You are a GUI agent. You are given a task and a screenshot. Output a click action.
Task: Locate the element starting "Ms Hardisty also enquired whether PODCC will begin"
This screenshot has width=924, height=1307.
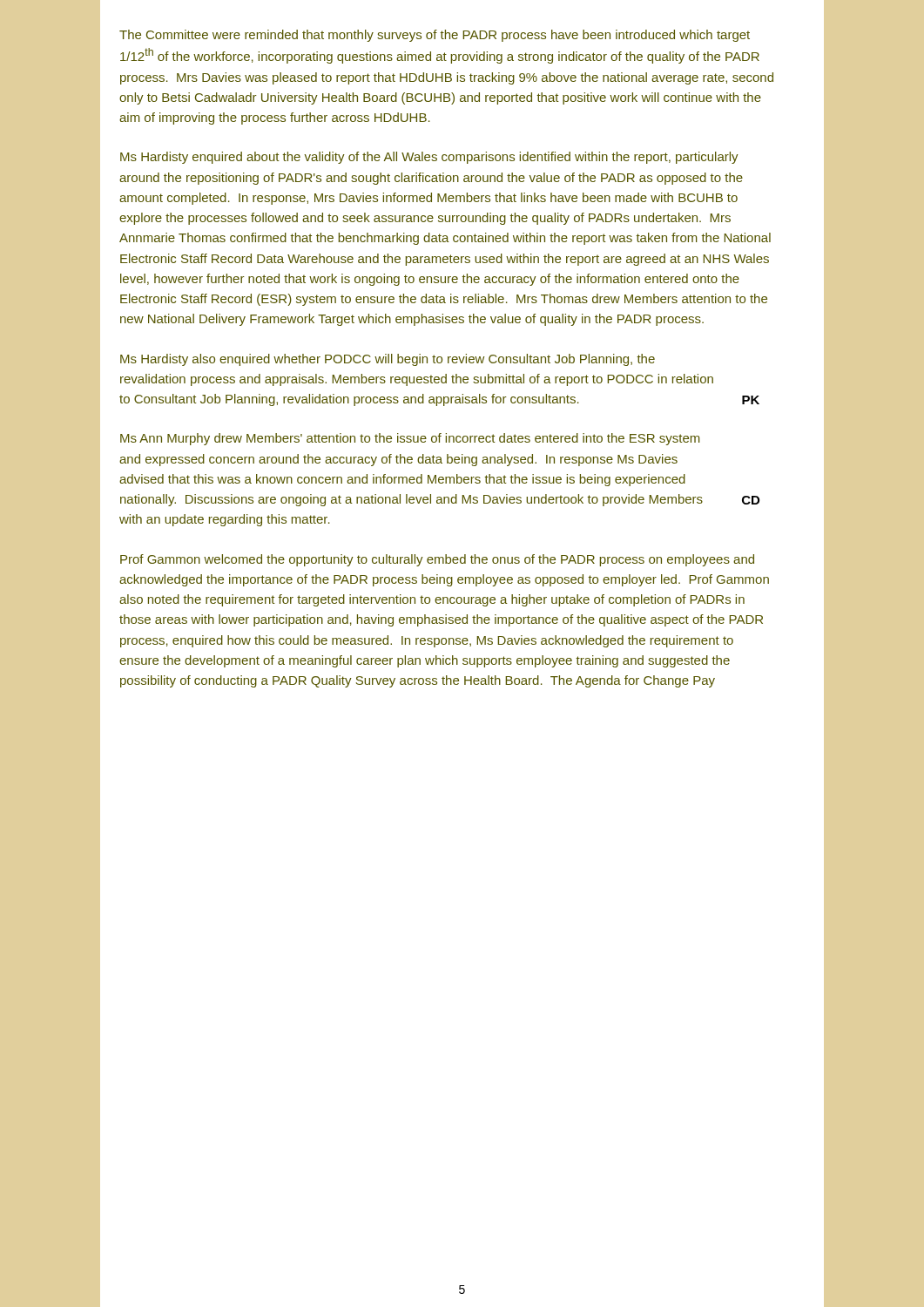[x=417, y=378]
